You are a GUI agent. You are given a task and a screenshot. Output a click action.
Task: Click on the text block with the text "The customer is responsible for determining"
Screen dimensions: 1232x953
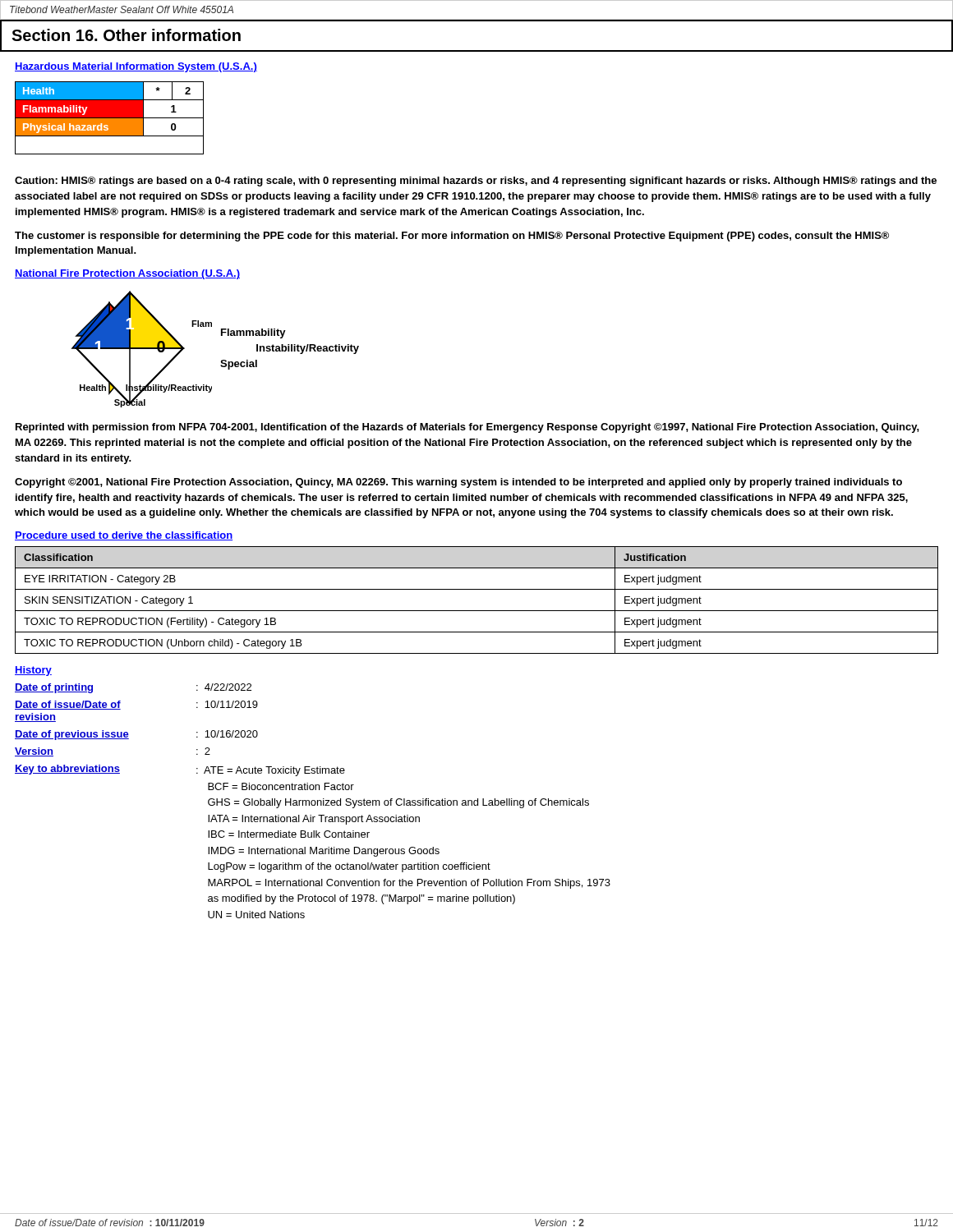452,243
